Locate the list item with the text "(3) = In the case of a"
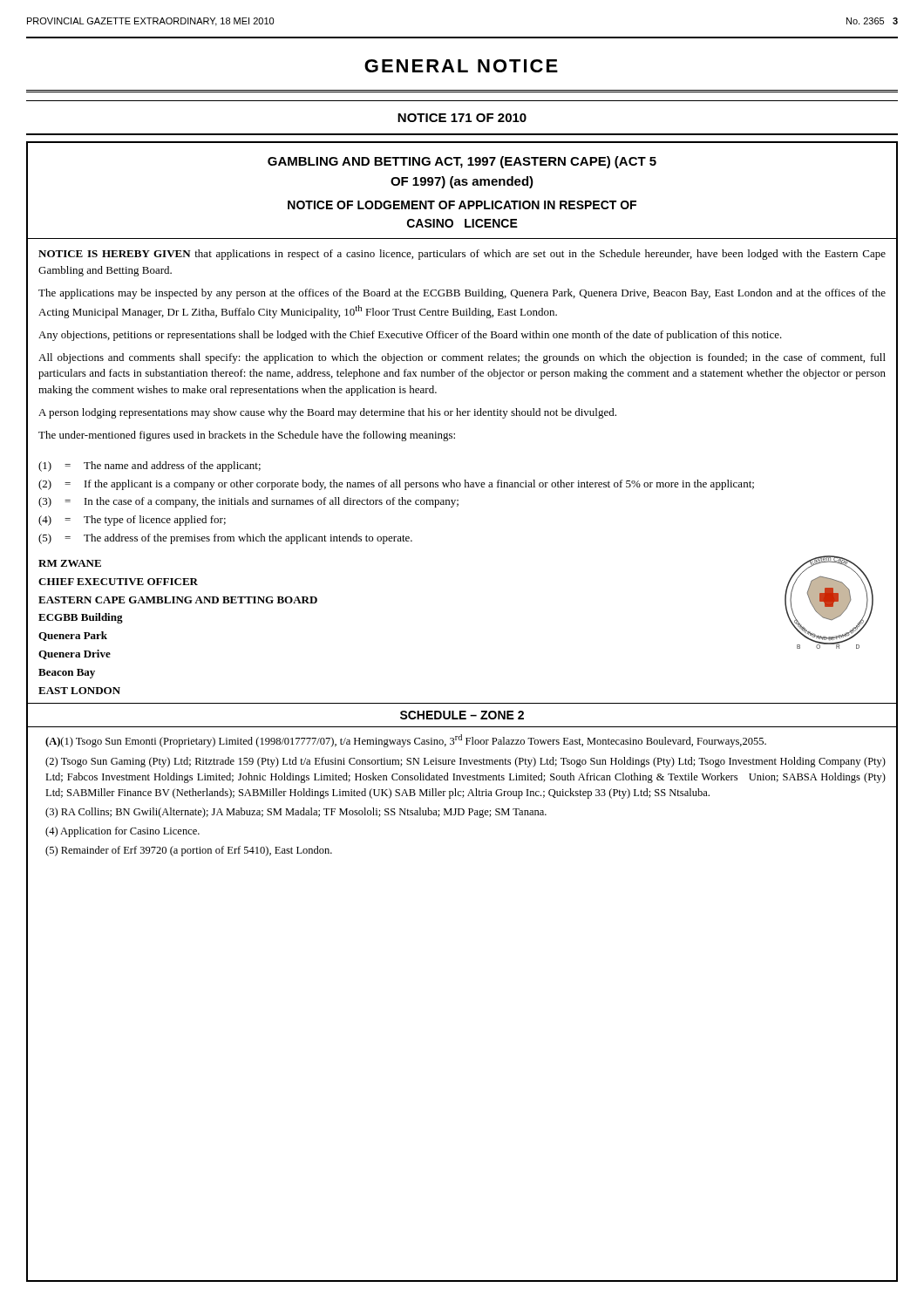 point(462,502)
